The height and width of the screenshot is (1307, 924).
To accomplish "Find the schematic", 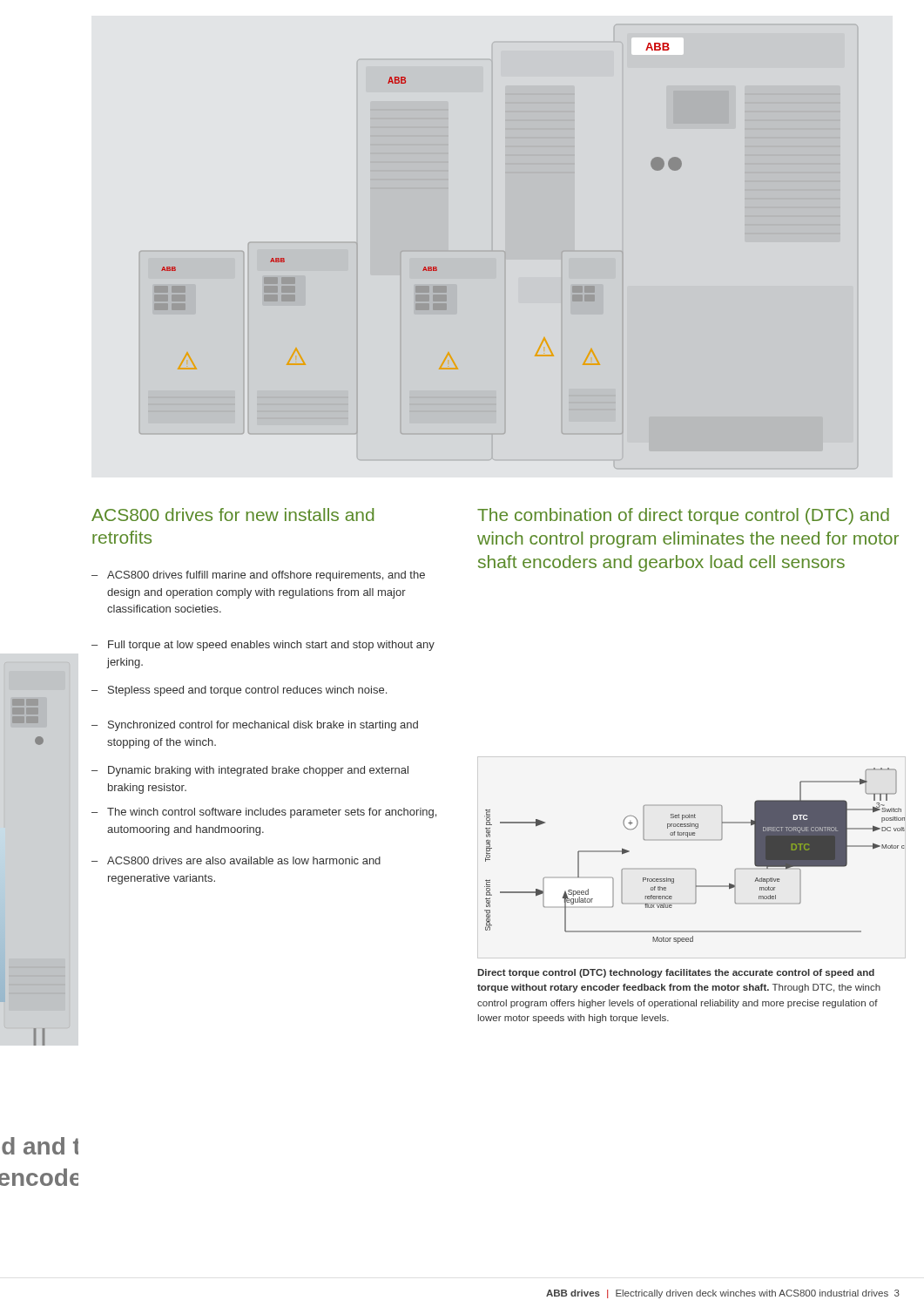I will [x=691, y=857].
